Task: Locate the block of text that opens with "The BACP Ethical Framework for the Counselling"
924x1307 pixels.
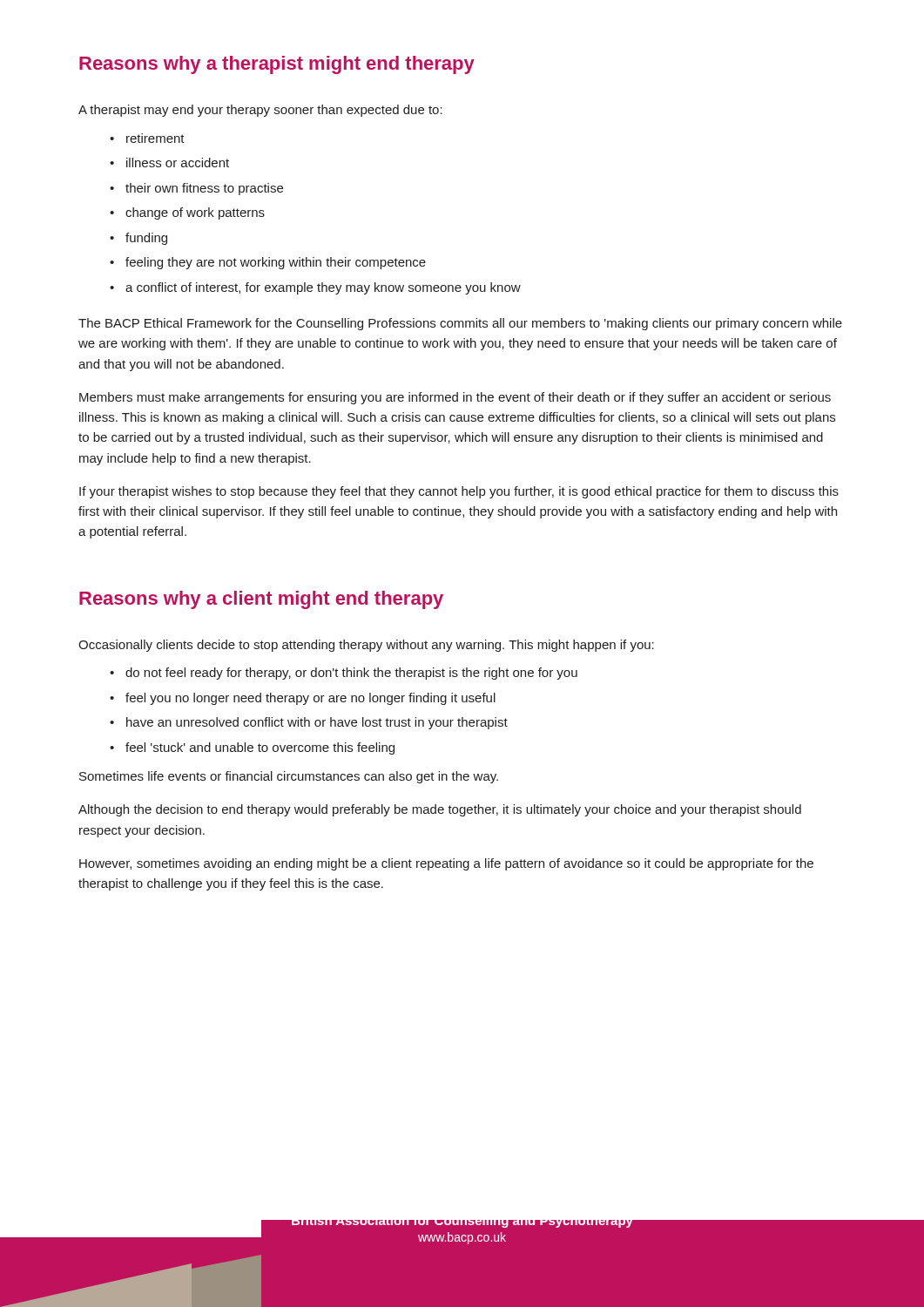Action: point(462,343)
